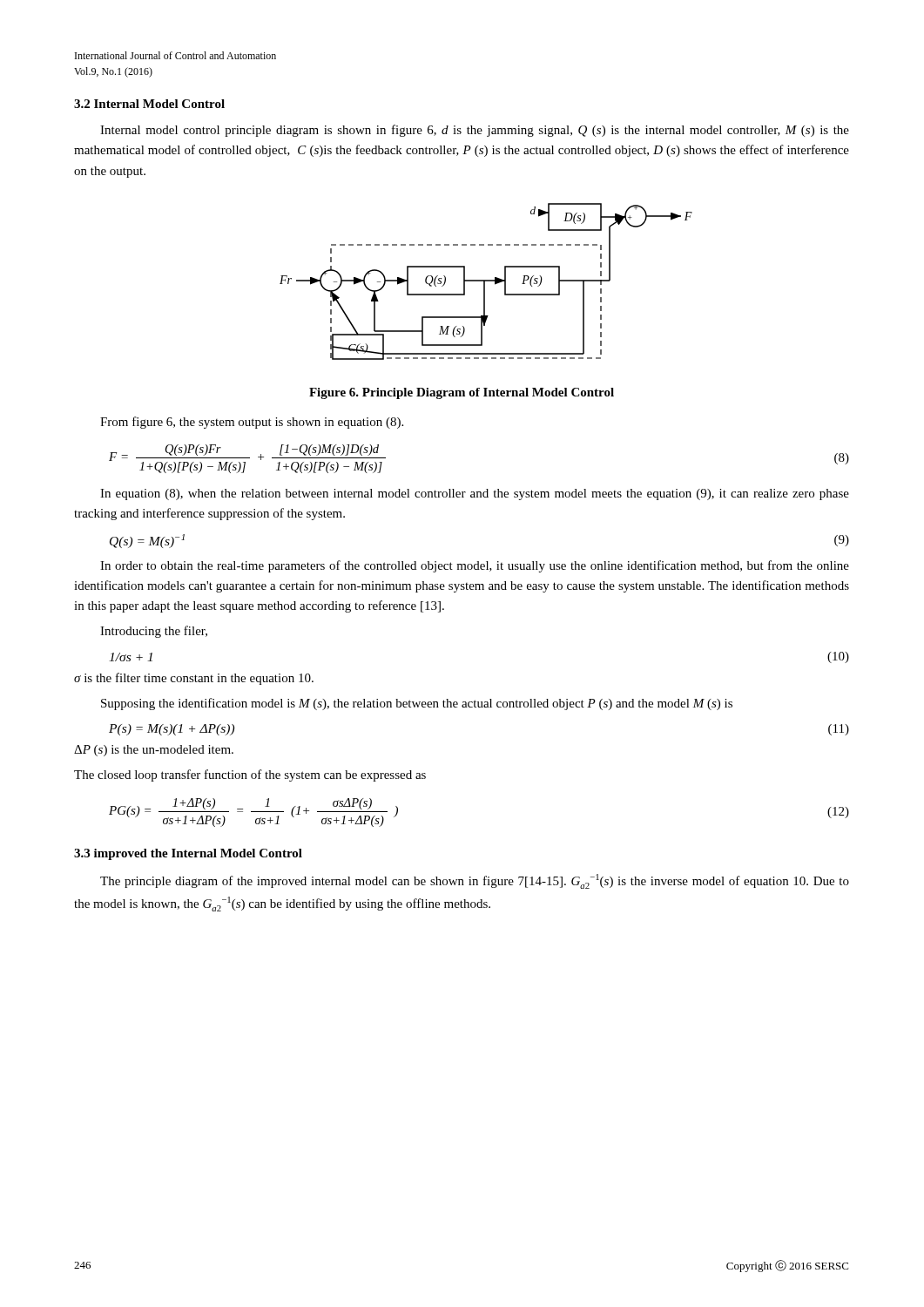Navigate to the region starting "F = Q(s)P(s)Fr 1+Q(s)[P(s) − M(s)]"
The image size is (924, 1307).
(x=193, y=458)
